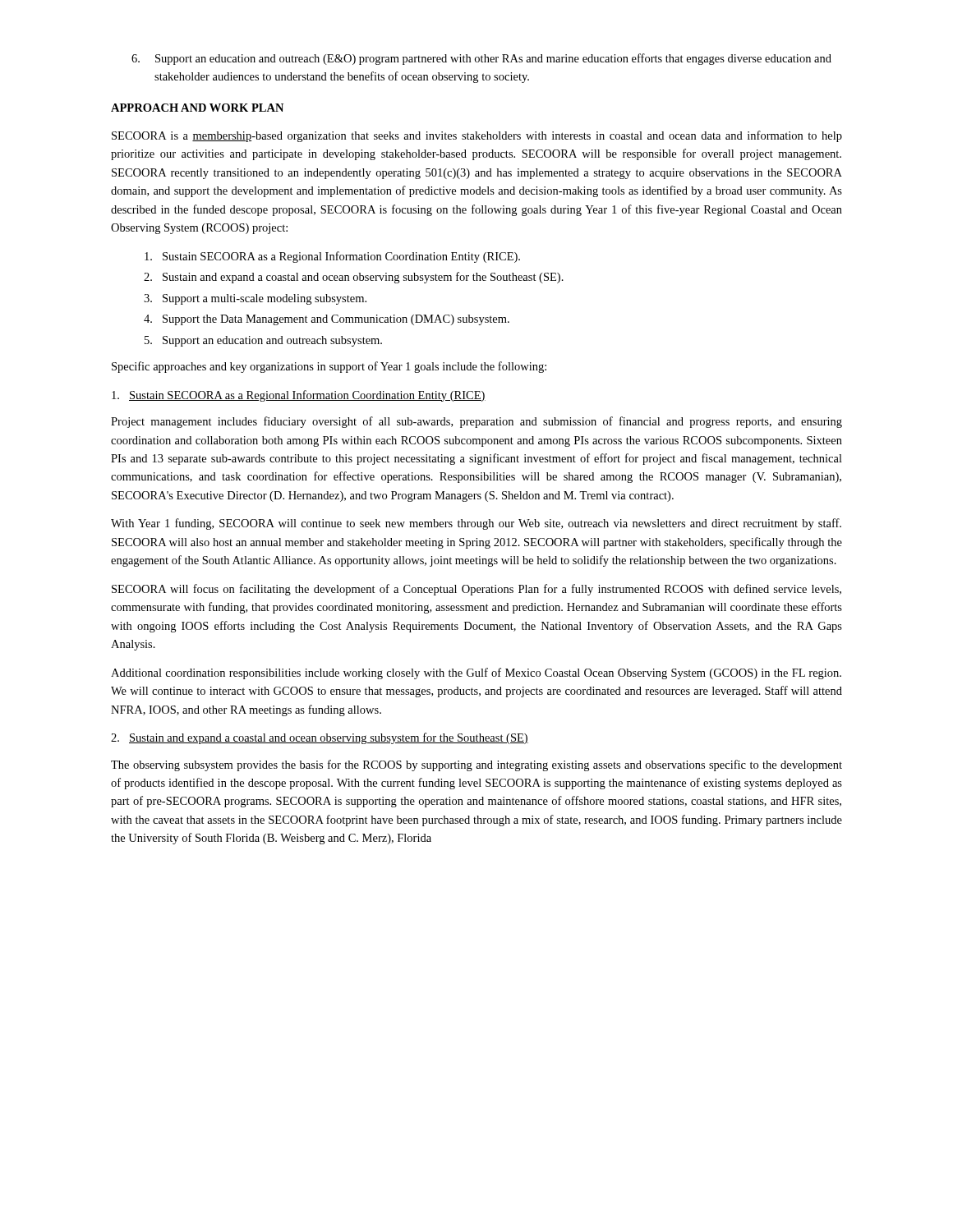The height and width of the screenshot is (1232, 953).
Task: Locate the block of text that opens with "SECOORA will focus on facilitating the development"
Action: 476,616
